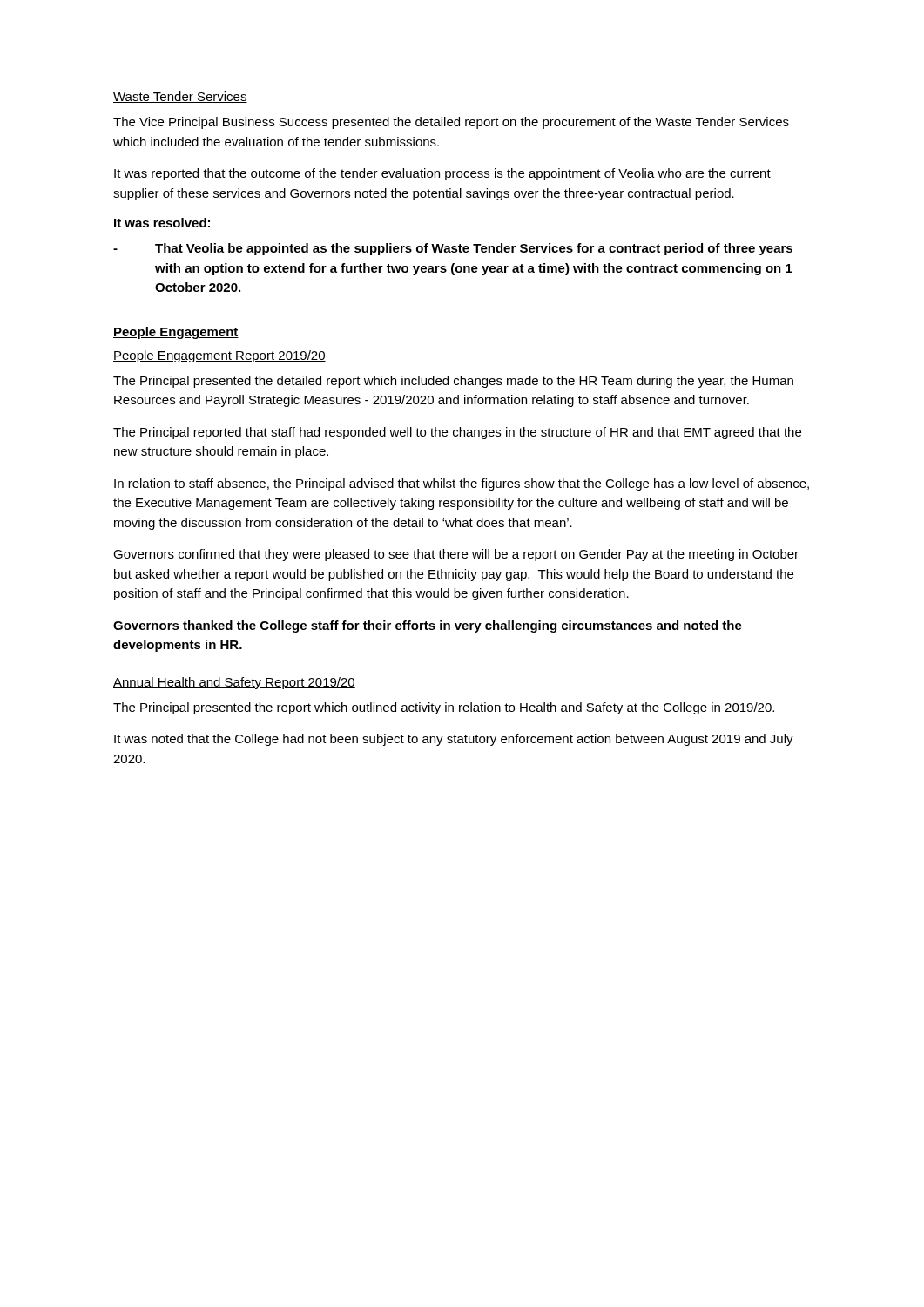Find the text containing "It was resolved:"
Screen dimensions: 1307x924
tap(162, 223)
